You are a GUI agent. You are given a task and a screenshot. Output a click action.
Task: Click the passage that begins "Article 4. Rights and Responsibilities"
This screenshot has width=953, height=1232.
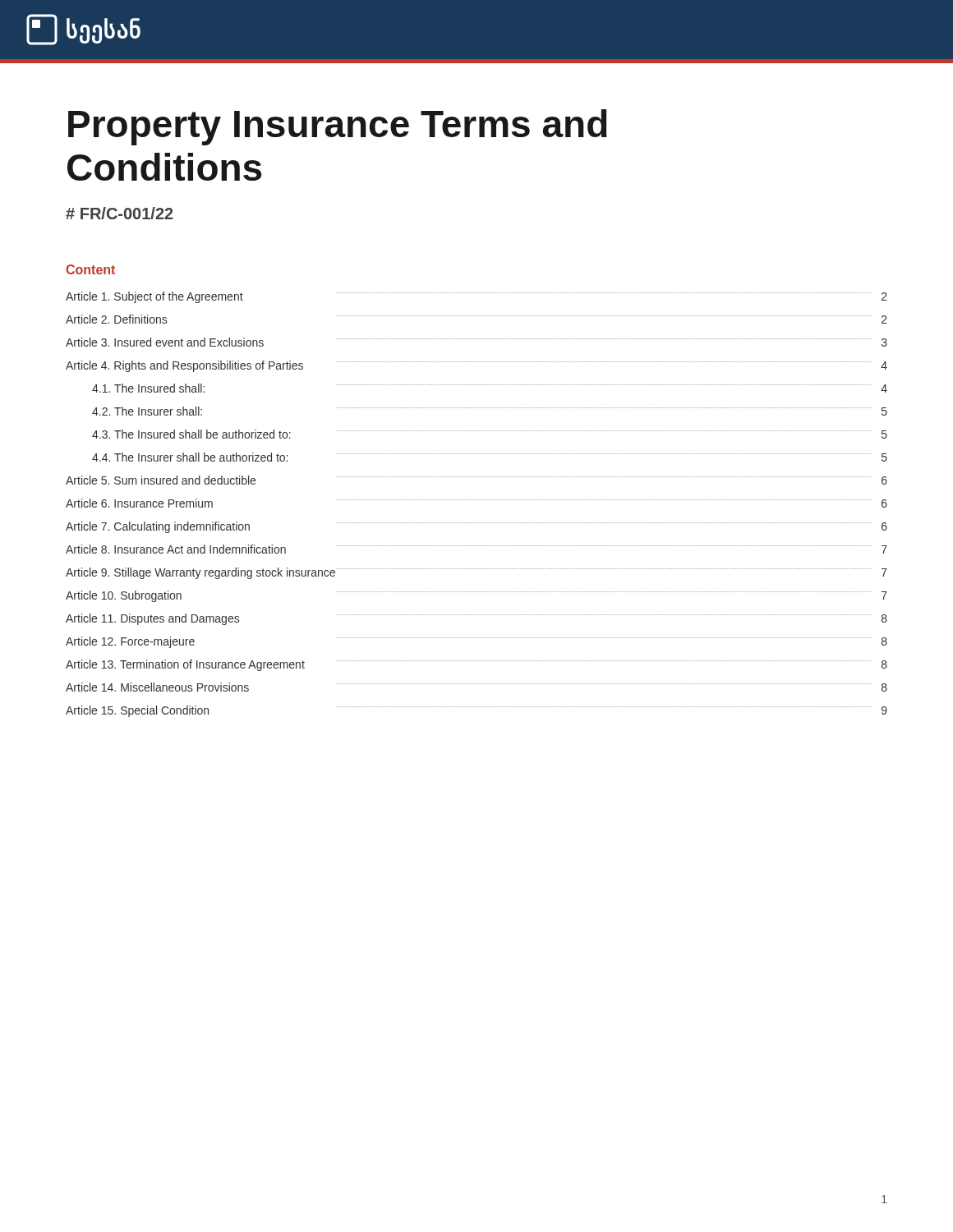[x=476, y=366]
